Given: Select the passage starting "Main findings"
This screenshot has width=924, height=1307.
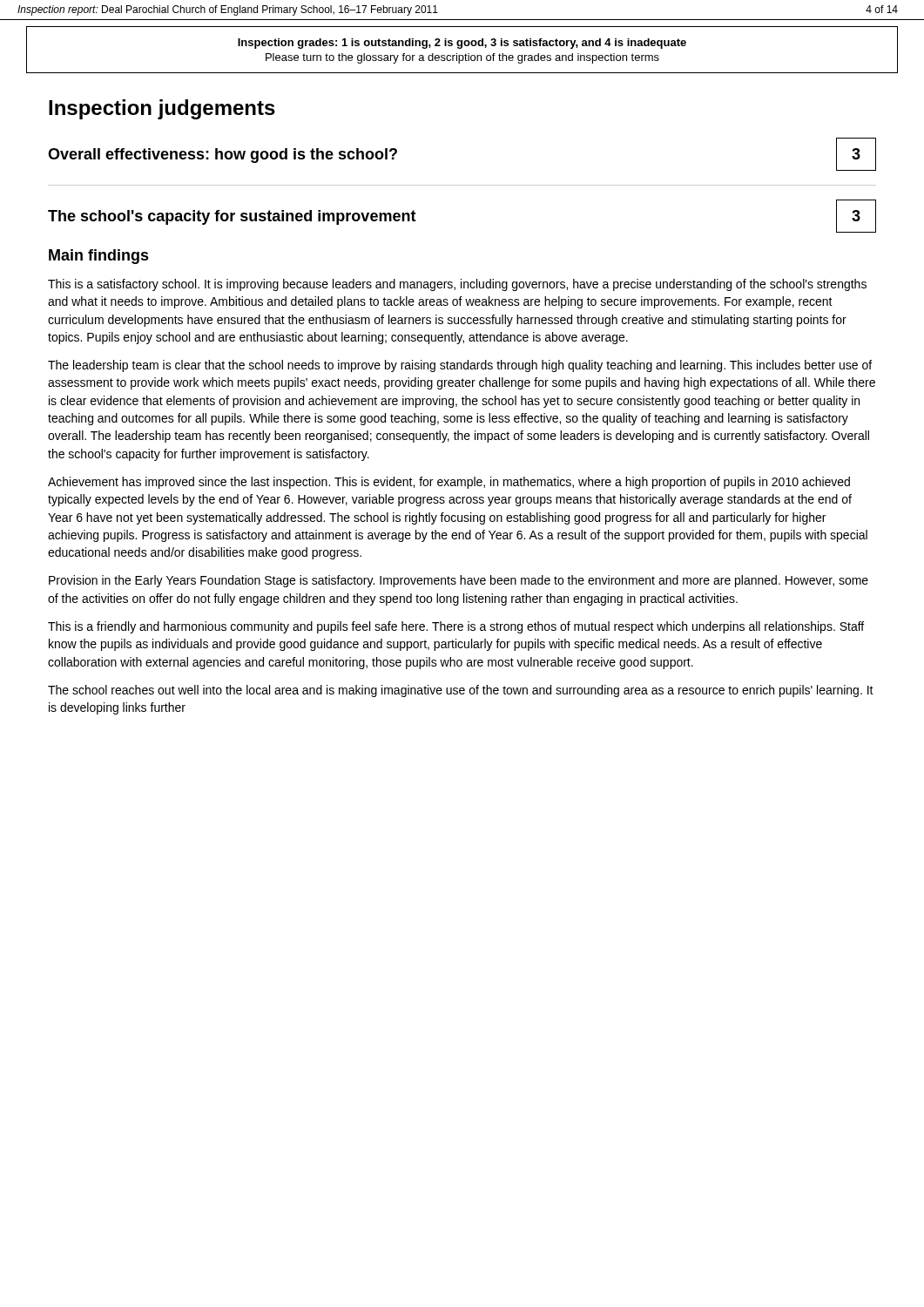Looking at the screenshot, I should click(x=98, y=255).
